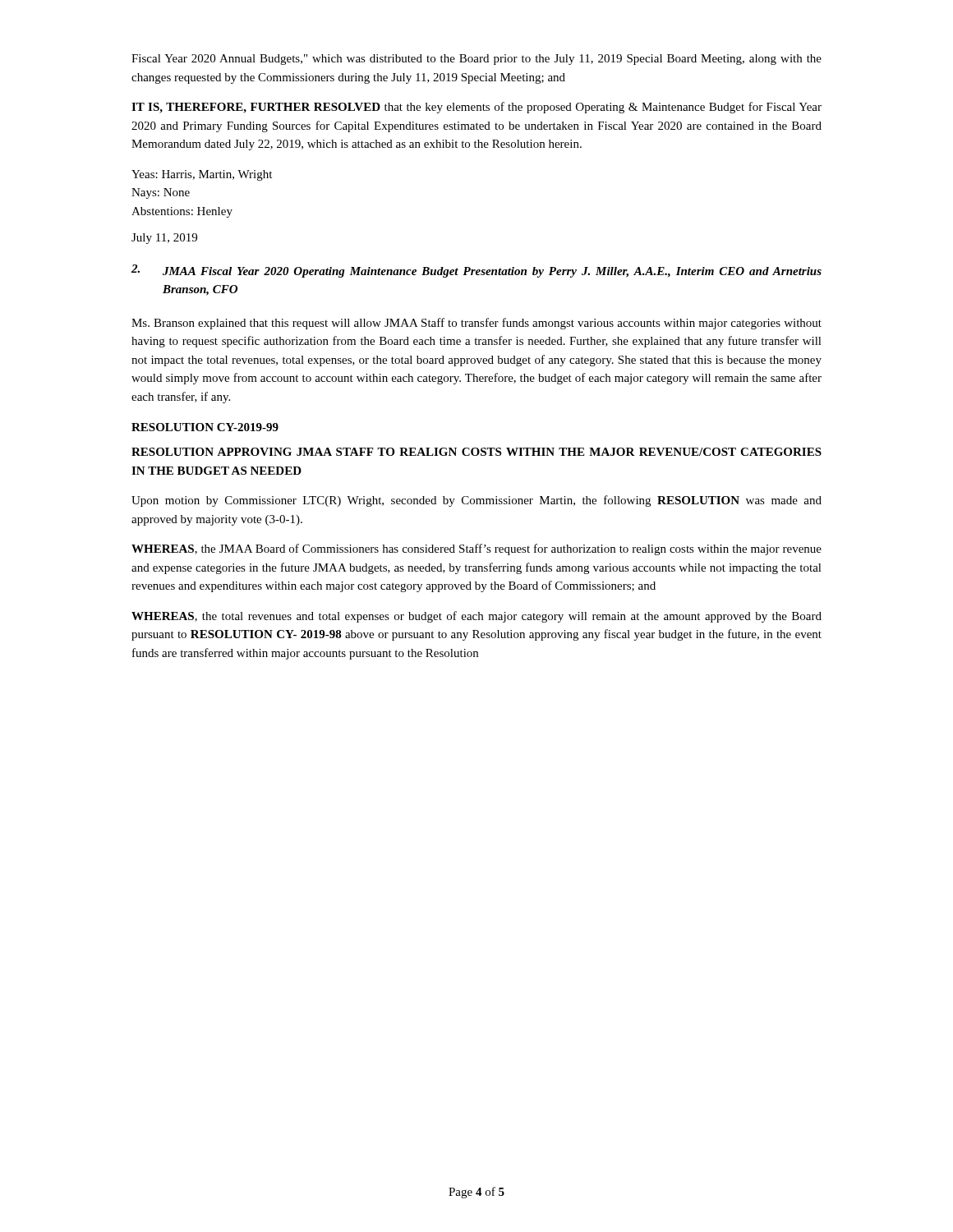The height and width of the screenshot is (1232, 953).
Task: Click on the text block starting "WHEREAS, the JMAA Board of"
Action: point(476,567)
